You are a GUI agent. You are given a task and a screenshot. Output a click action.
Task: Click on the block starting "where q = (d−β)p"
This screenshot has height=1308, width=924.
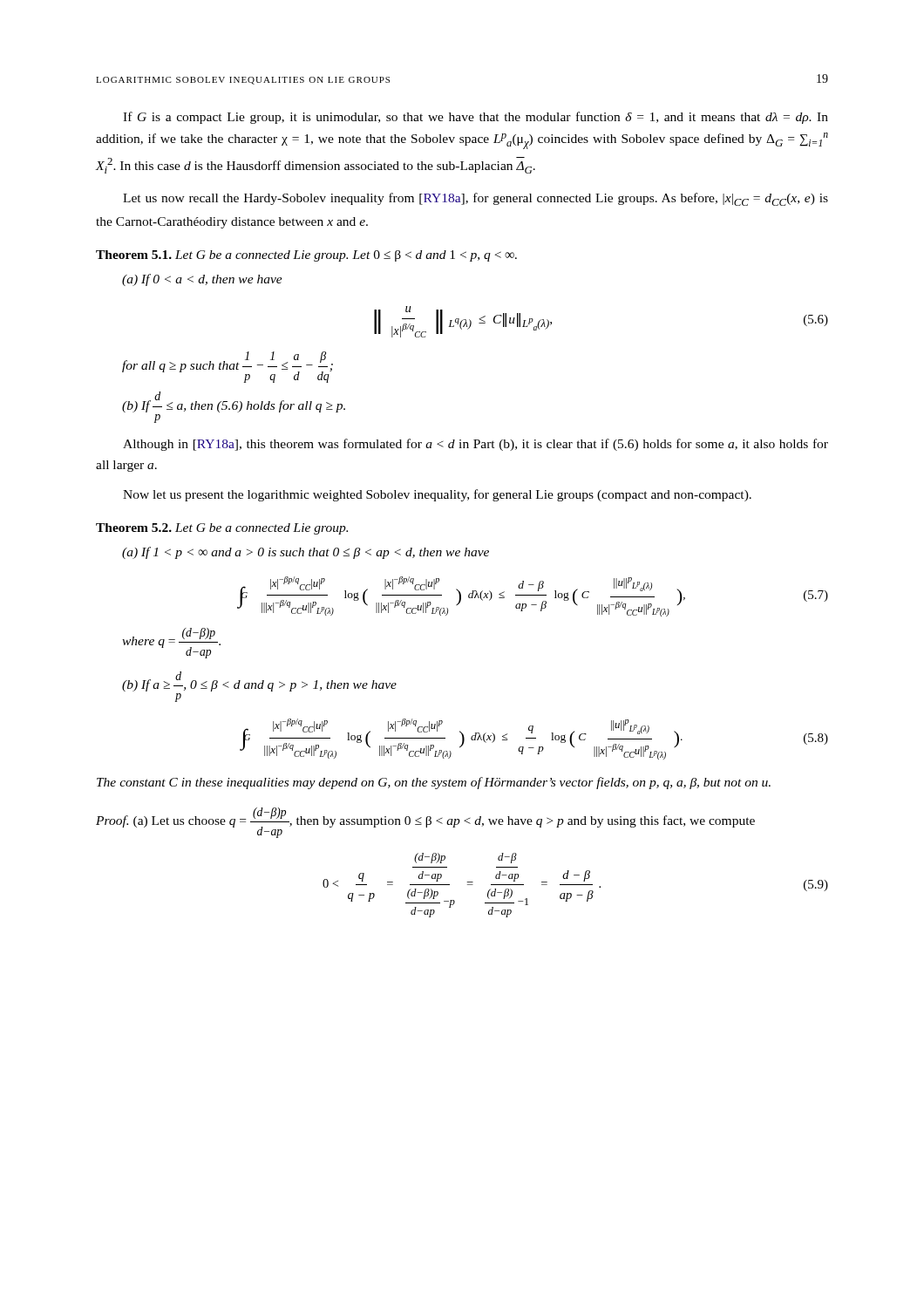172,643
